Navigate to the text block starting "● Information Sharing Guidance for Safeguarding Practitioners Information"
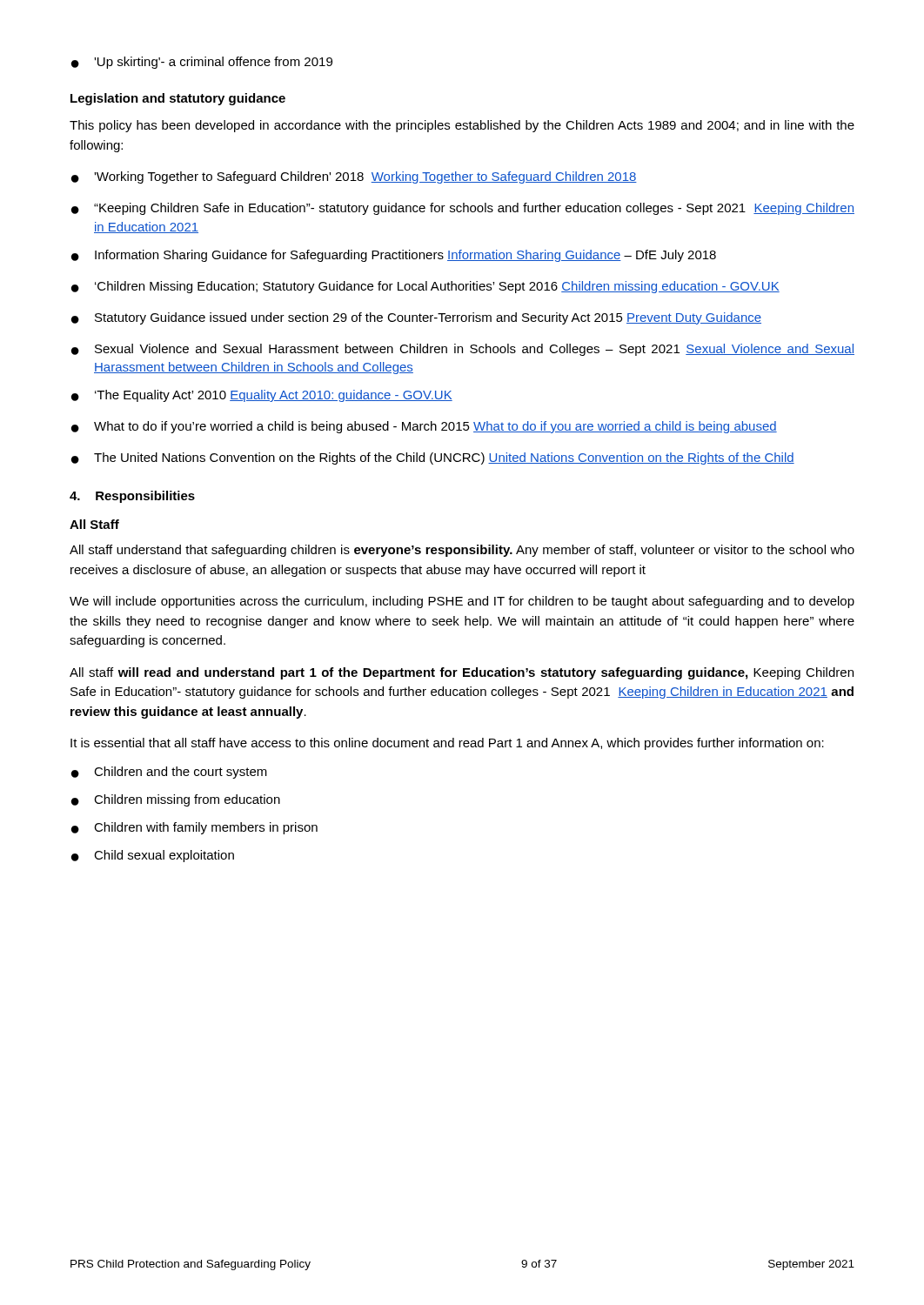This screenshot has width=924, height=1305. coord(393,256)
